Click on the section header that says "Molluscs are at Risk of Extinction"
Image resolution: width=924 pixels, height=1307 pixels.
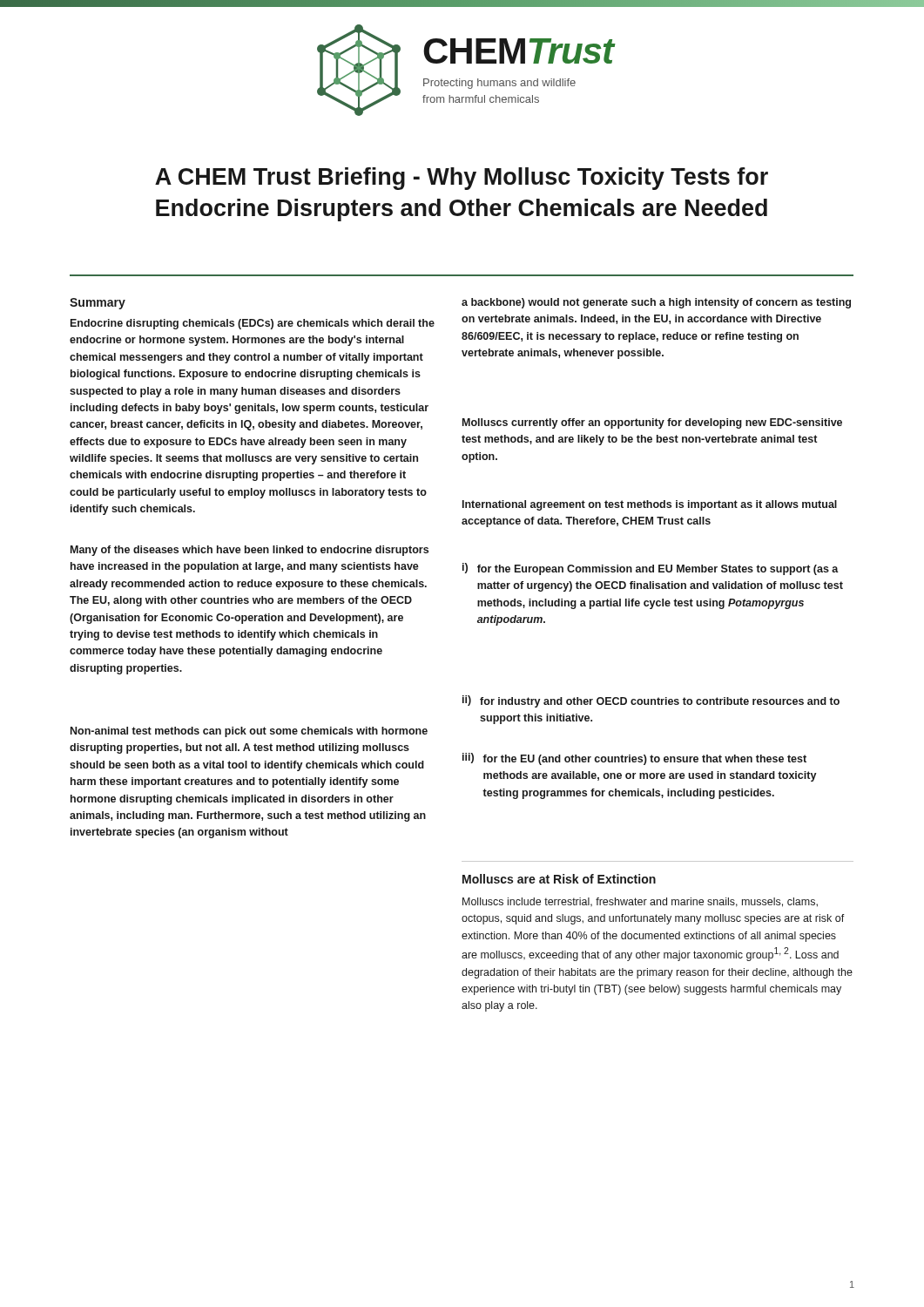point(559,879)
